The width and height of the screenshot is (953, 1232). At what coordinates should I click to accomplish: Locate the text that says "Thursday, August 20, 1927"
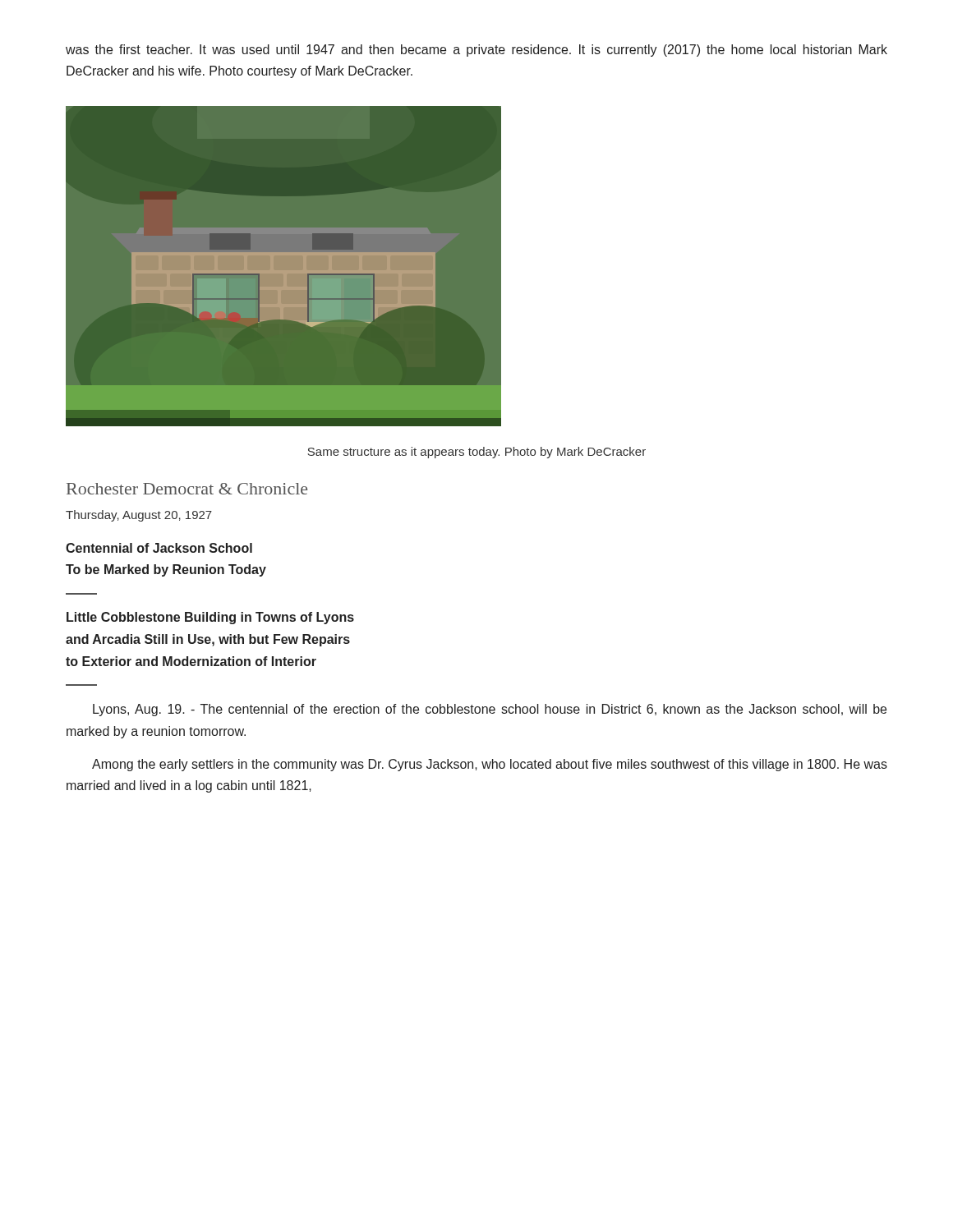[x=139, y=516]
